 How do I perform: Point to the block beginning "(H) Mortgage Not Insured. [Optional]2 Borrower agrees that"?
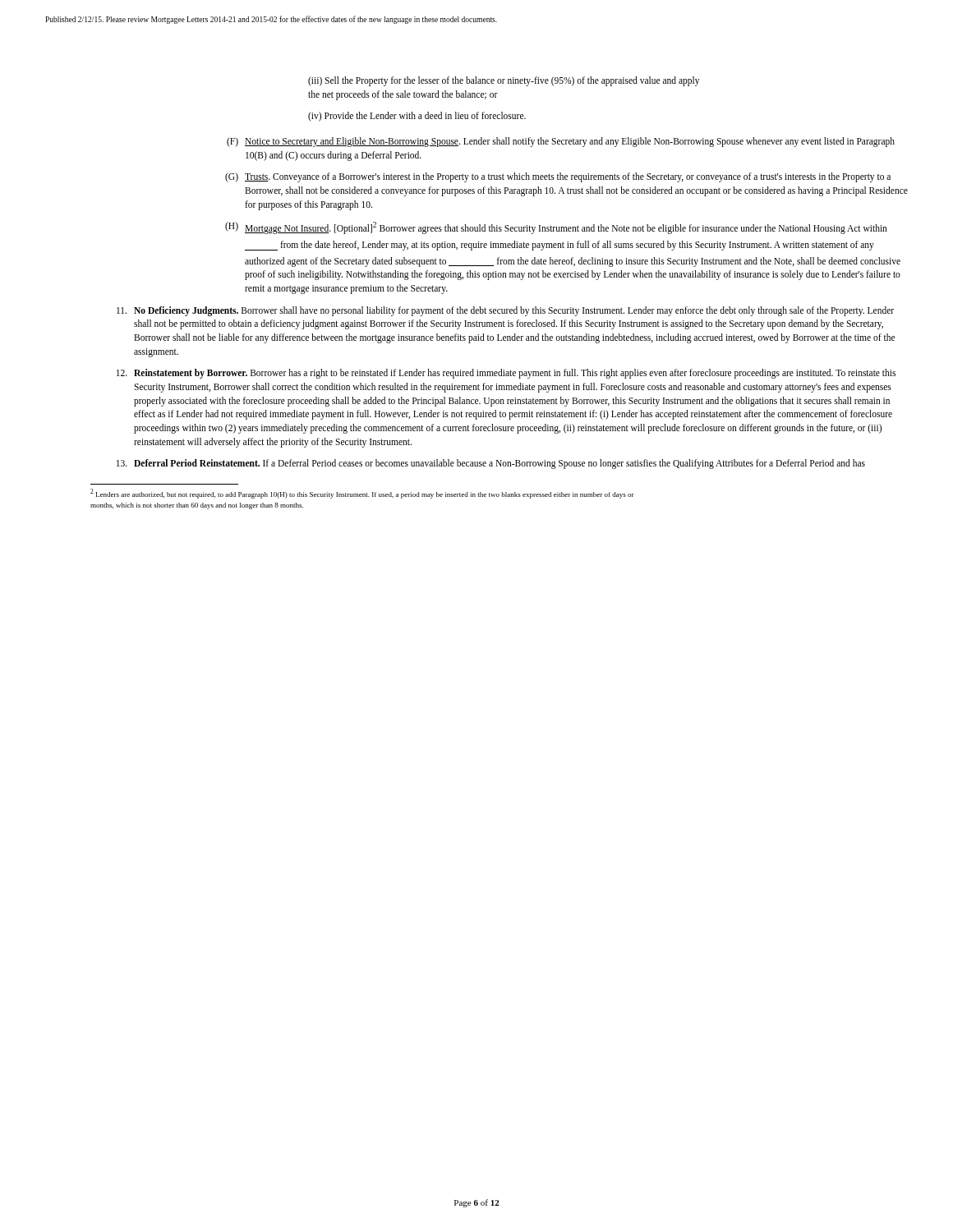click(476, 257)
